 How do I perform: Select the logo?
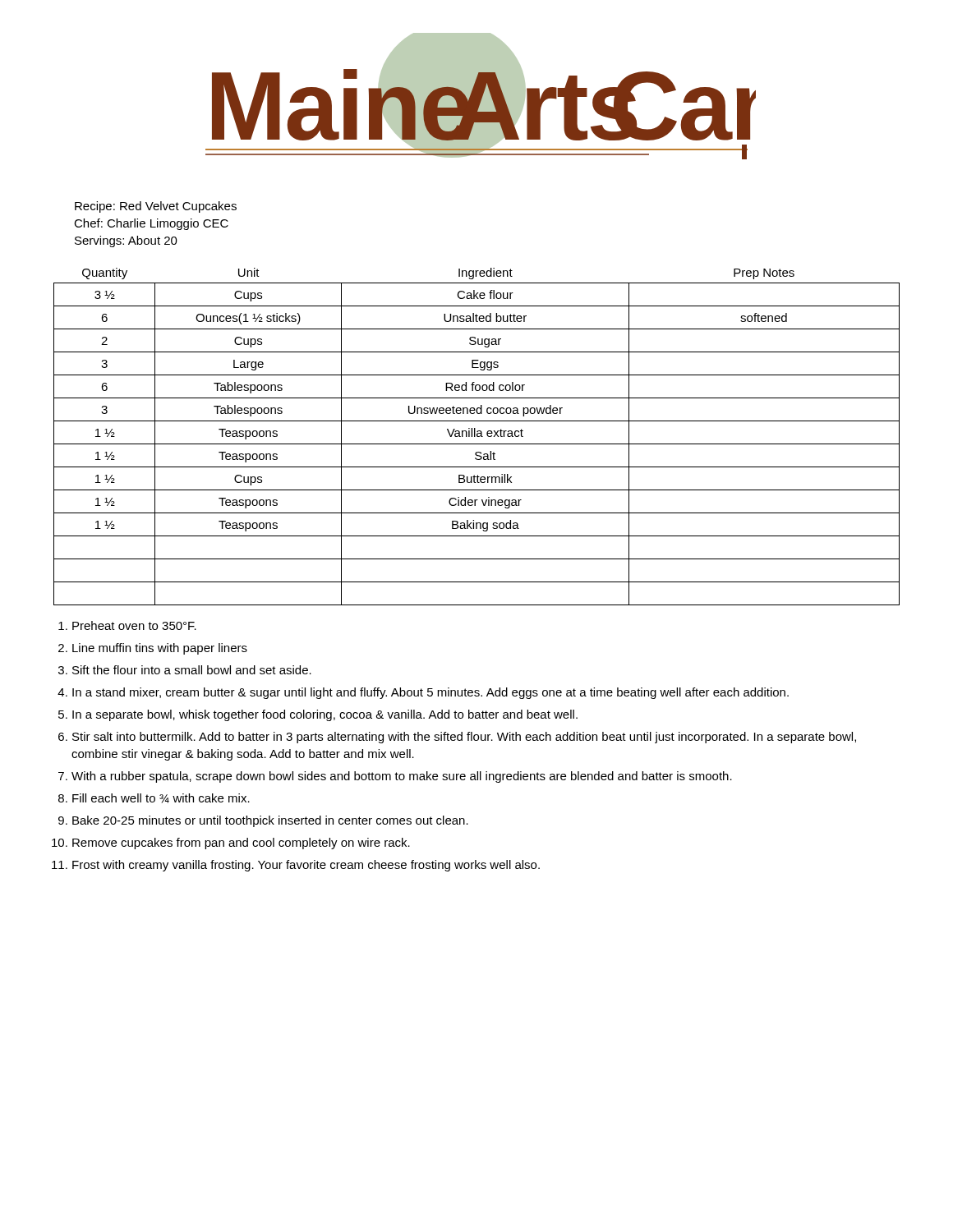pos(476,94)
